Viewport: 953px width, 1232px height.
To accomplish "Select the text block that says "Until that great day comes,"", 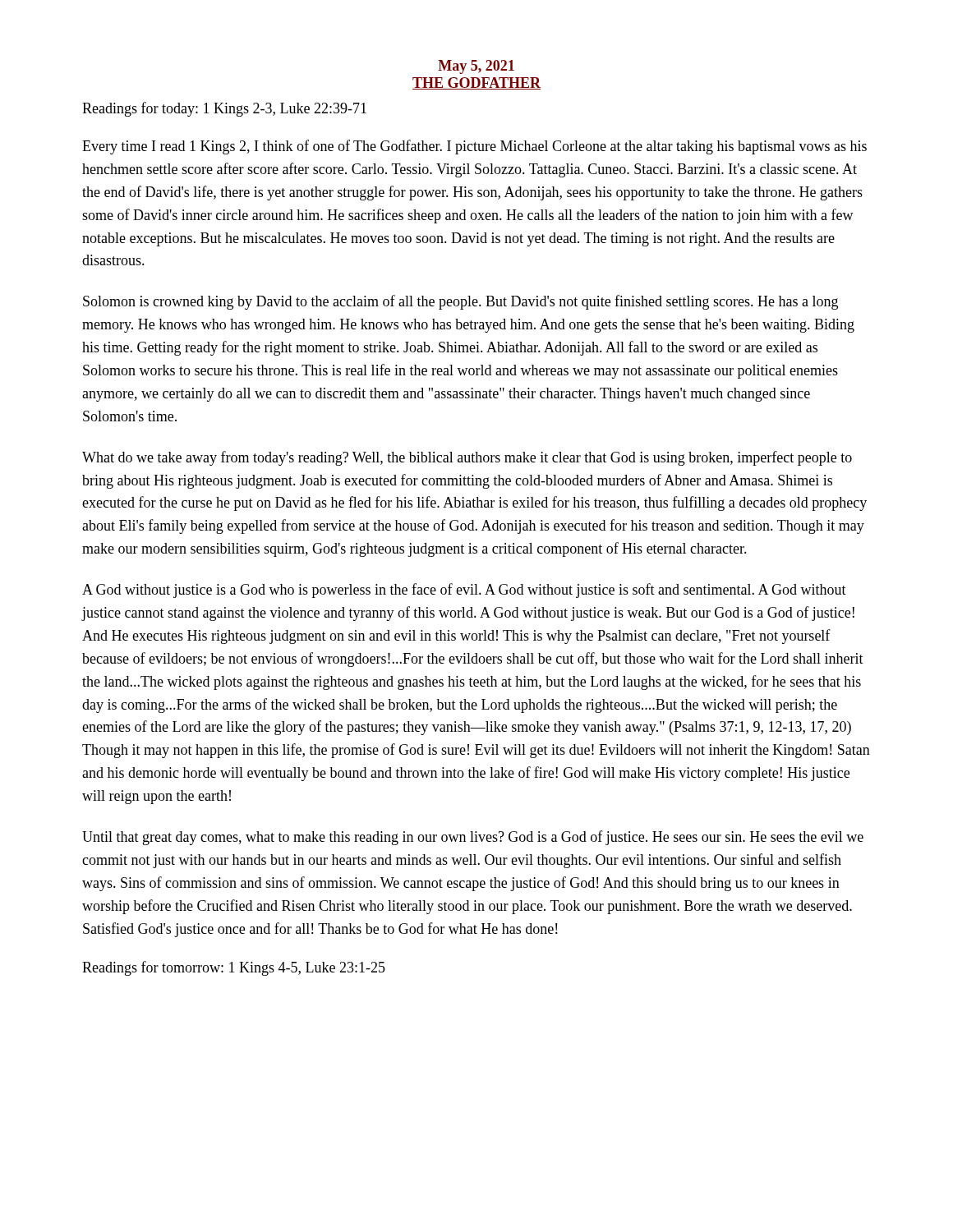I will [x=473, y=883].
